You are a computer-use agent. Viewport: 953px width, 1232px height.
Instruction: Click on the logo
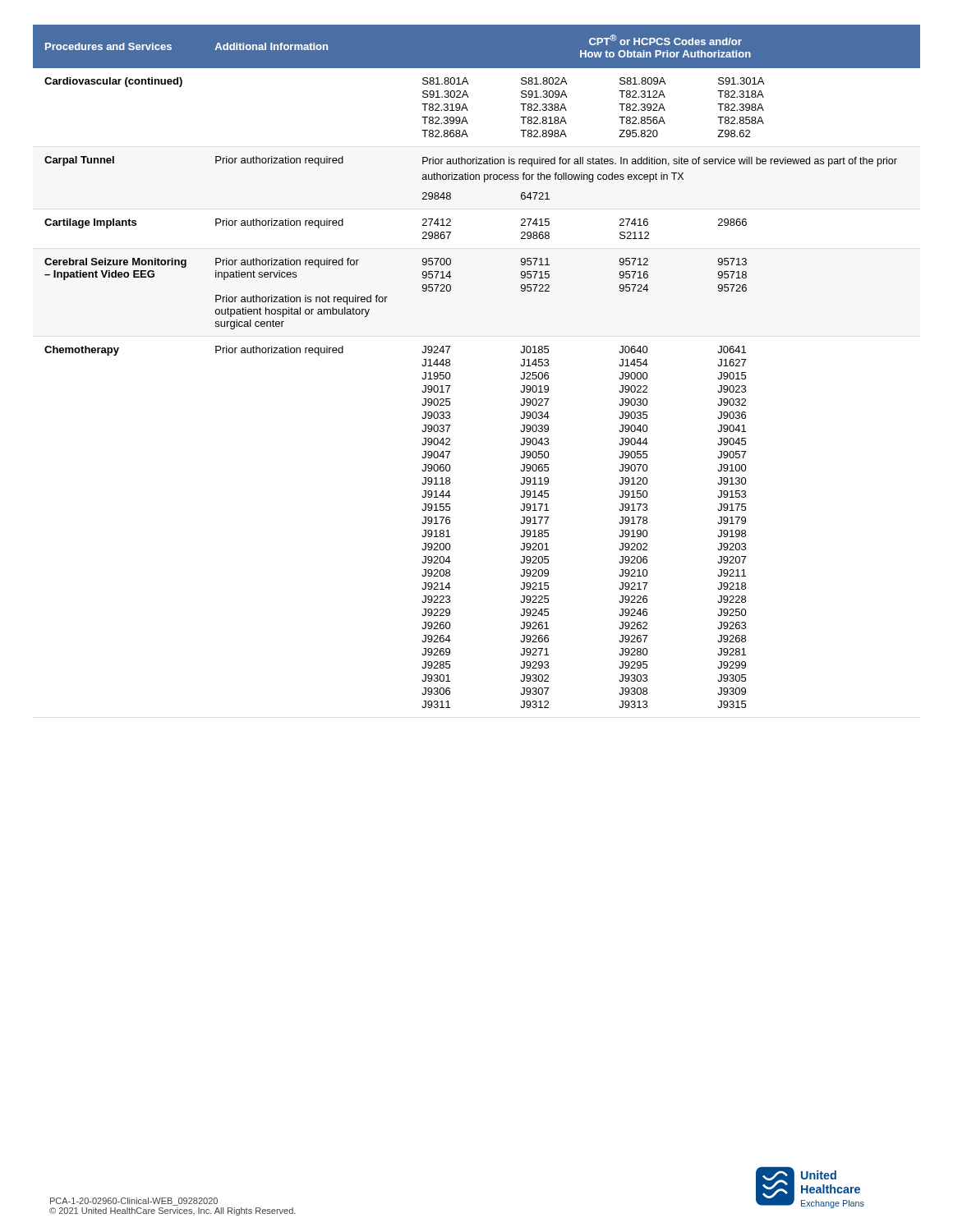point(830,1187)
